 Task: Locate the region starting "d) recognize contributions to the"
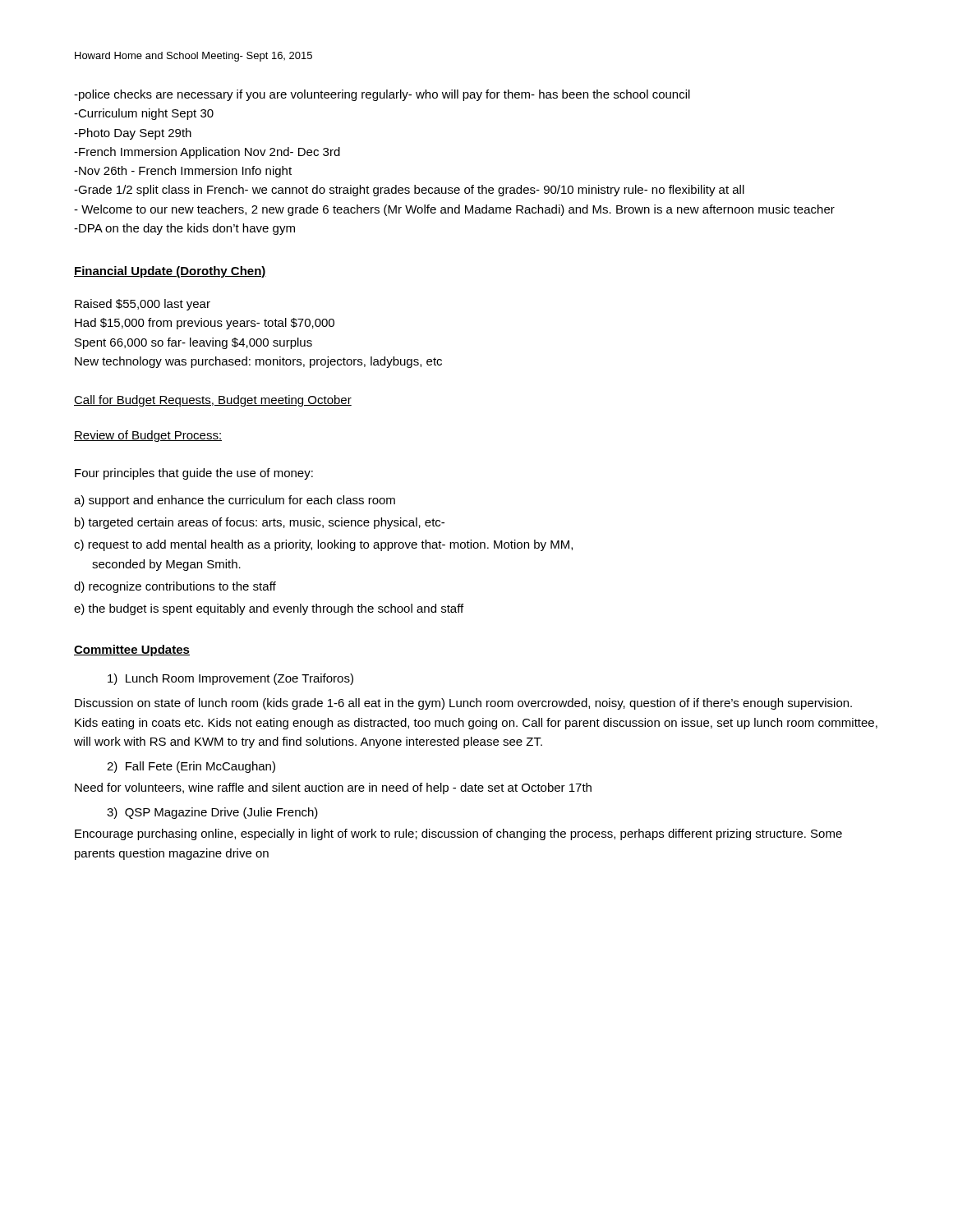pyautogui.click(x=175, y=586)
